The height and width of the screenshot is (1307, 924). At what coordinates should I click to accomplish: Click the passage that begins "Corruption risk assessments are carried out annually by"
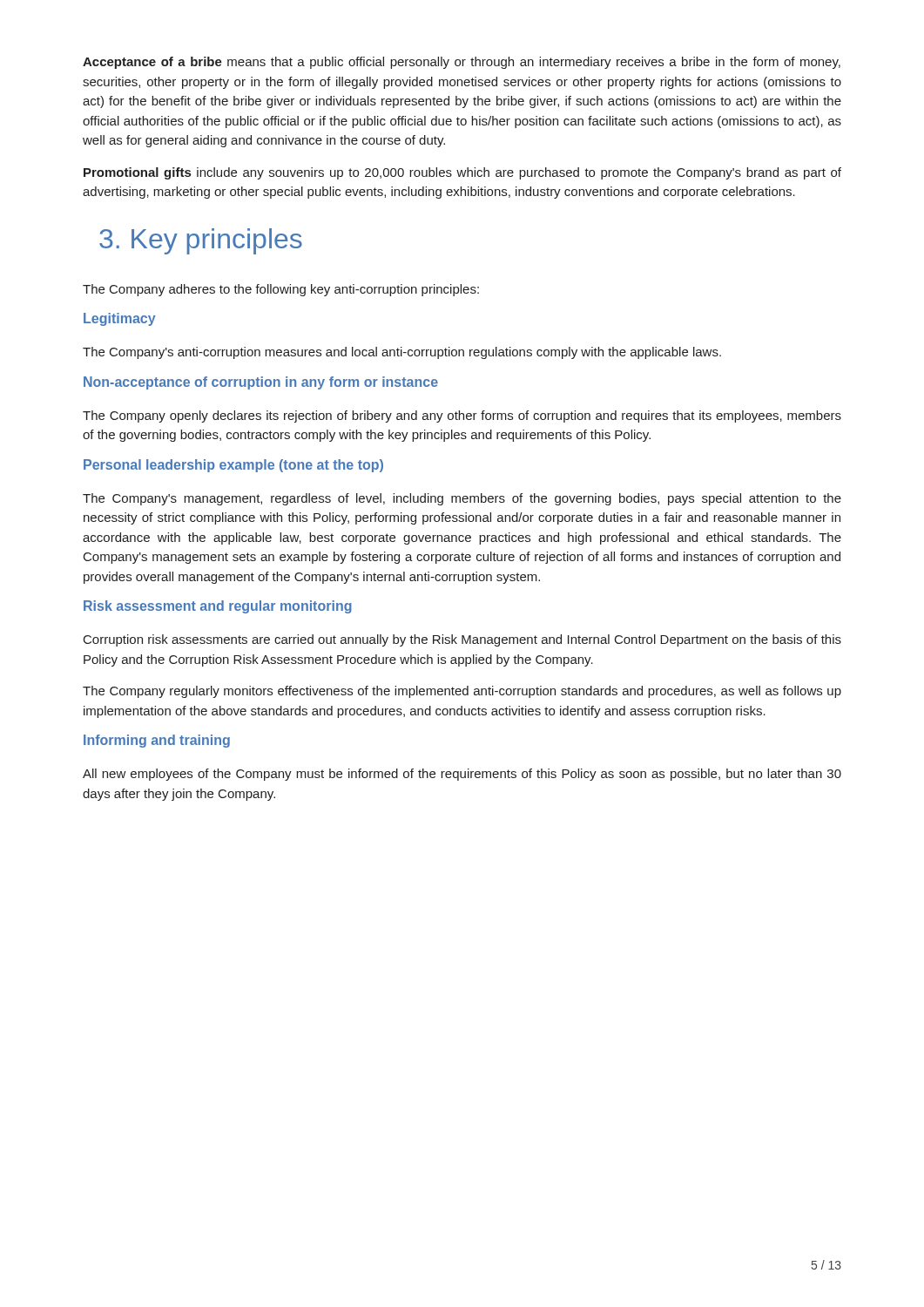click(x=462, y=650)
